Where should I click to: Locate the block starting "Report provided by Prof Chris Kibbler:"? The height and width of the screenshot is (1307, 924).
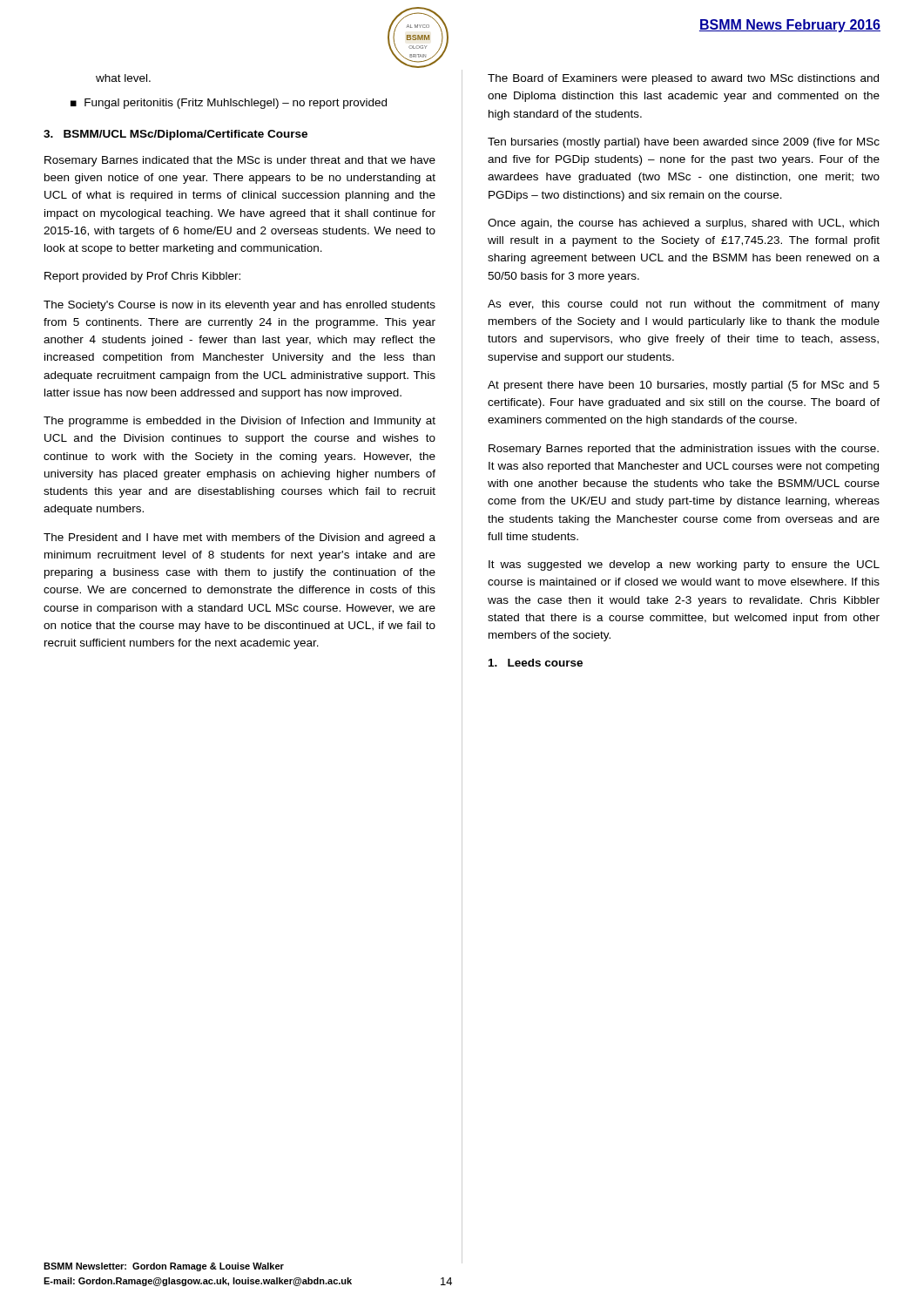point(143,276)
